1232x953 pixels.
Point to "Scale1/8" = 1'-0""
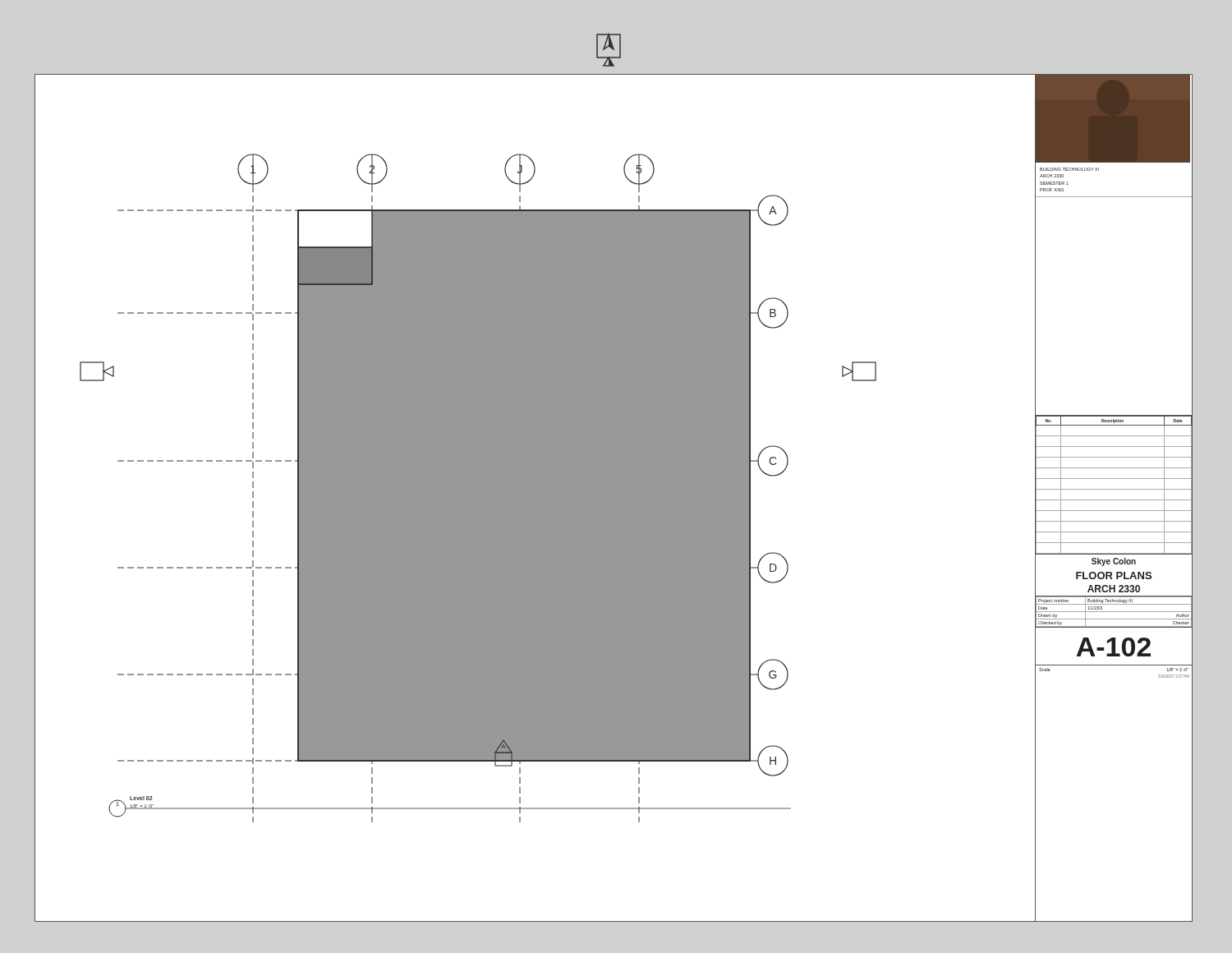(1114, 670)
